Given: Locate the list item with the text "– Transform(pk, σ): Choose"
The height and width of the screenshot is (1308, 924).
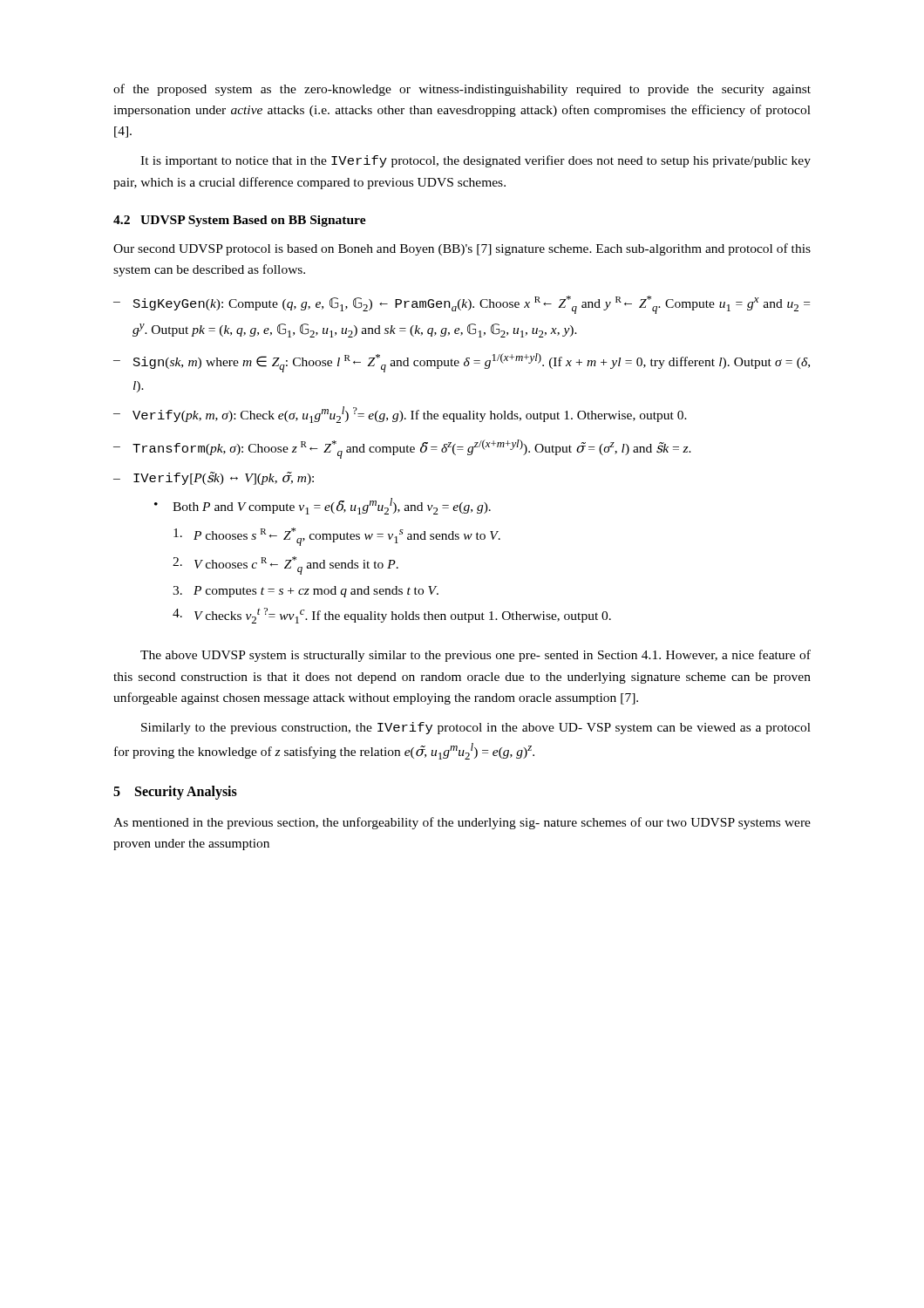Looking at the screenshot, I should [462, 448].
